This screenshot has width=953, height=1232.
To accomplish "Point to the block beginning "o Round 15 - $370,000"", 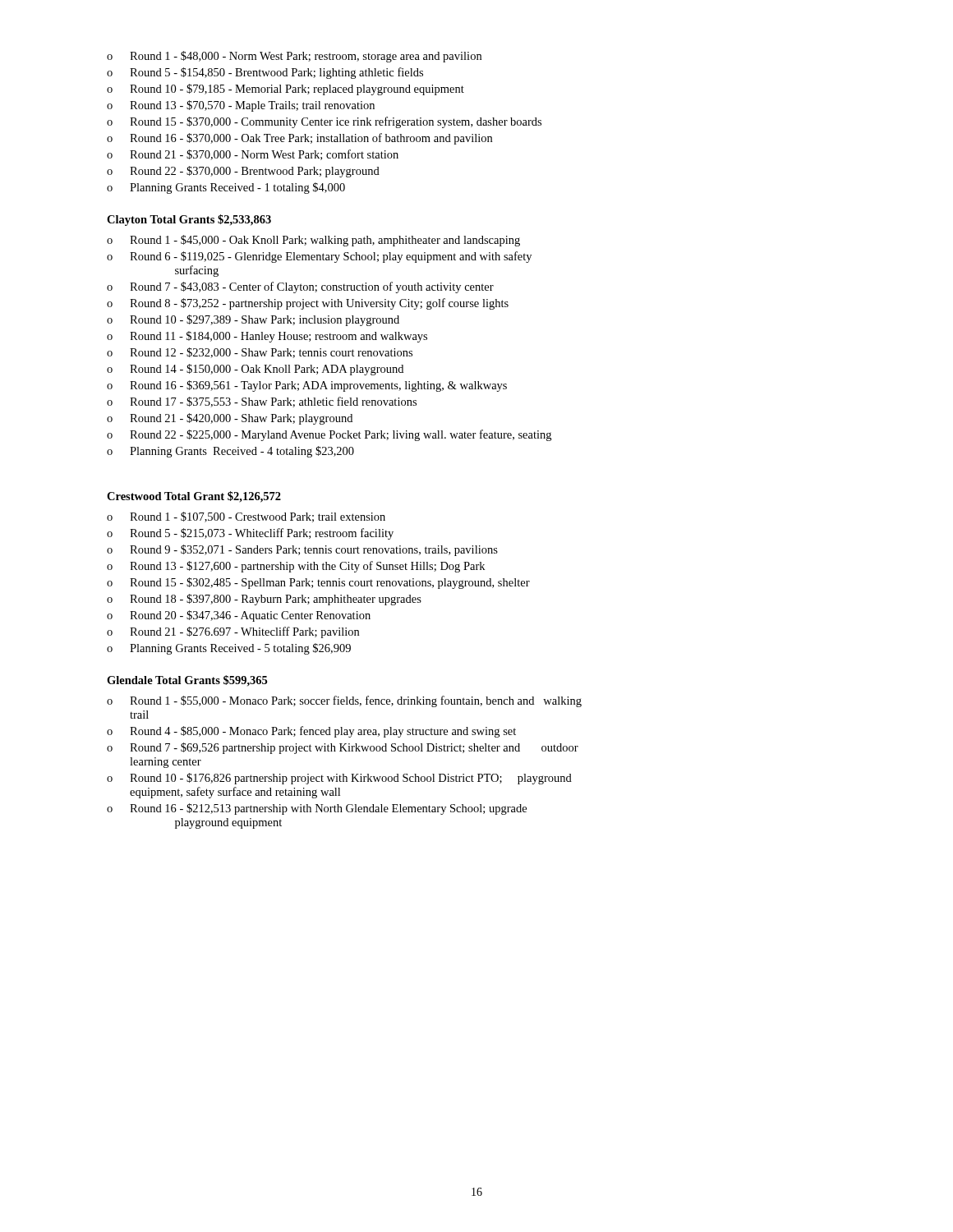I will (476, 122).
